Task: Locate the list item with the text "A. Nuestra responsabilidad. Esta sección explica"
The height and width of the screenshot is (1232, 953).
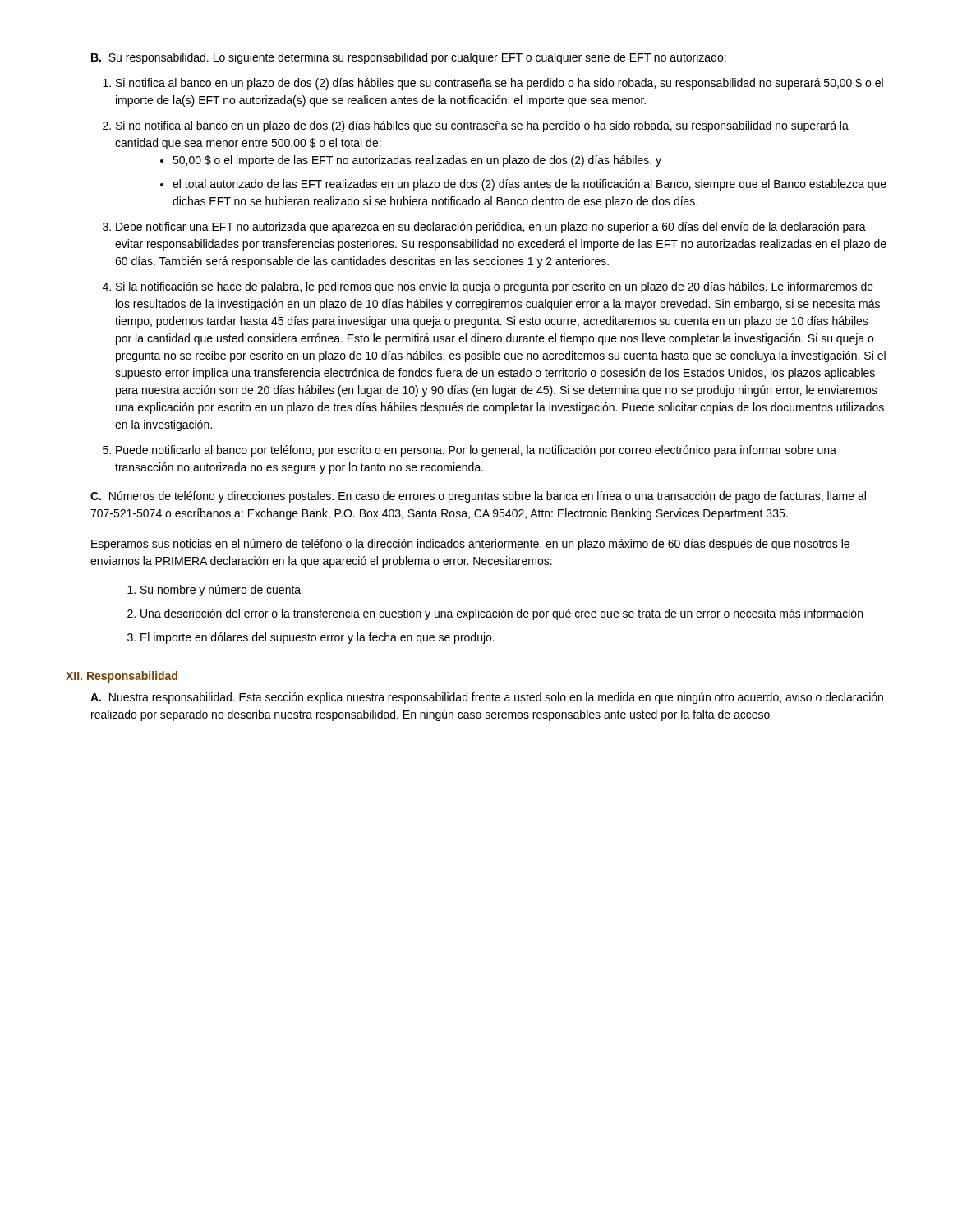Action: 487,706
